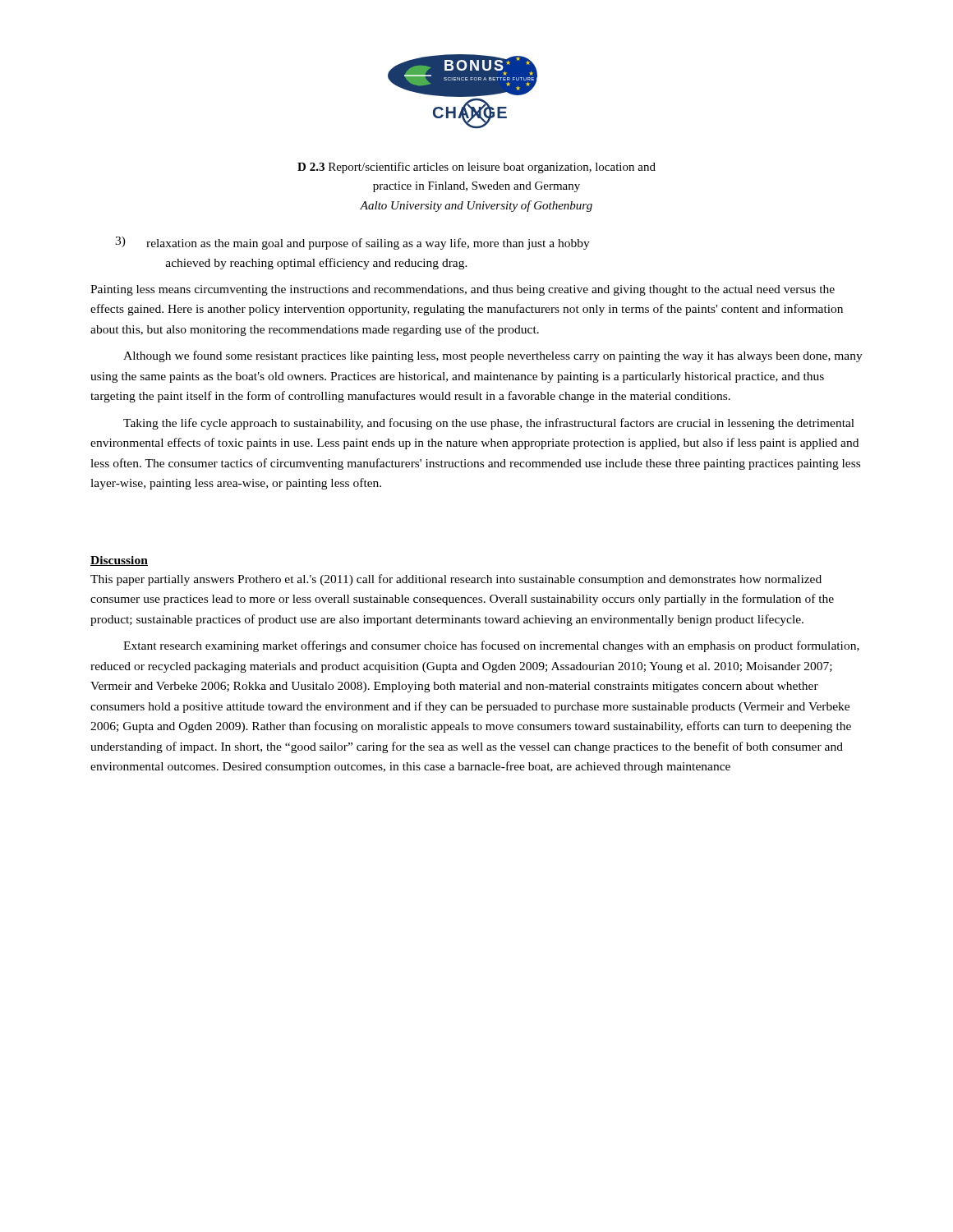Locate the passage starting "Extant research examining market"

tap(475, 706)
